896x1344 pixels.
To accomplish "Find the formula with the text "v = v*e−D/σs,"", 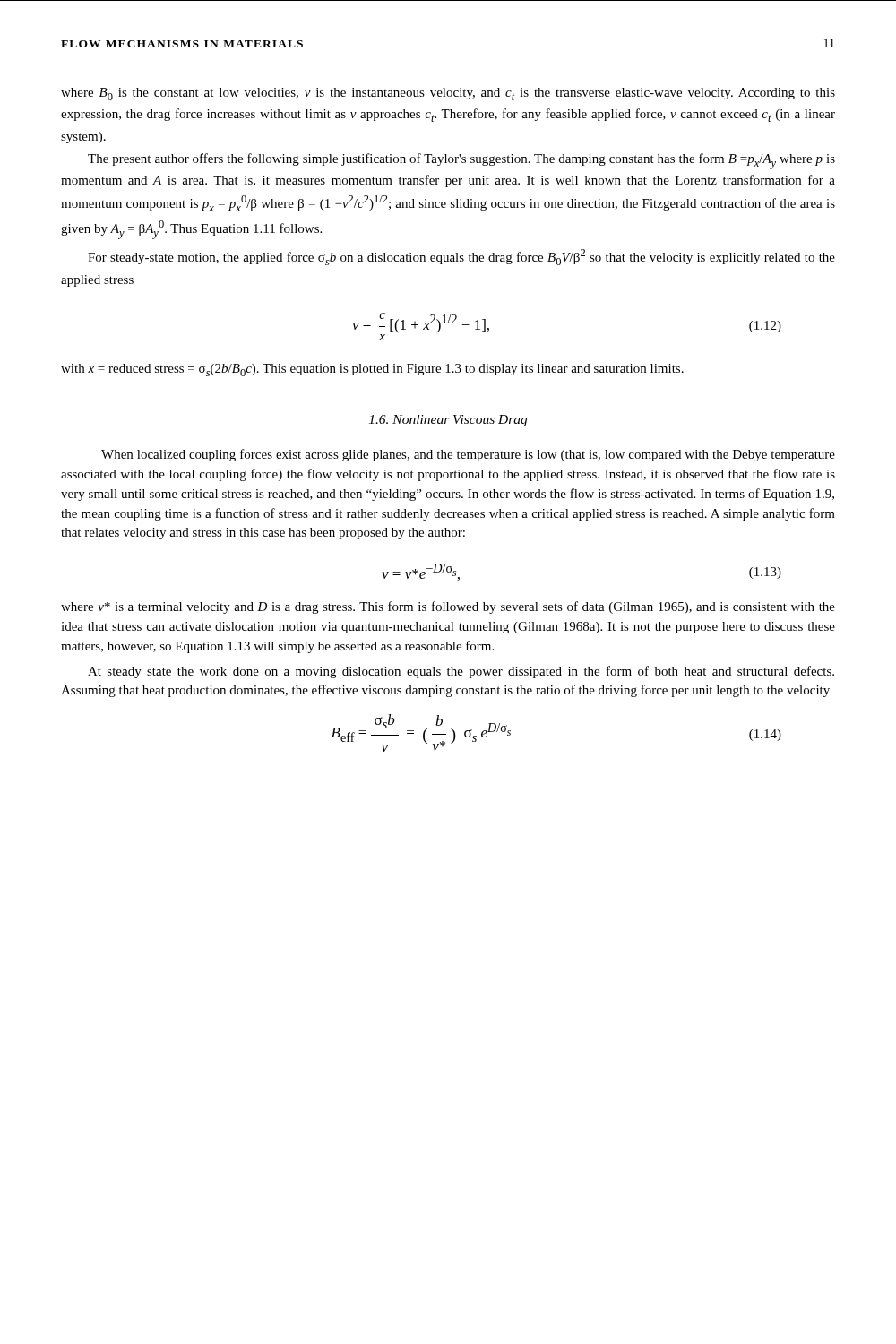I will [x=457, y=572].
